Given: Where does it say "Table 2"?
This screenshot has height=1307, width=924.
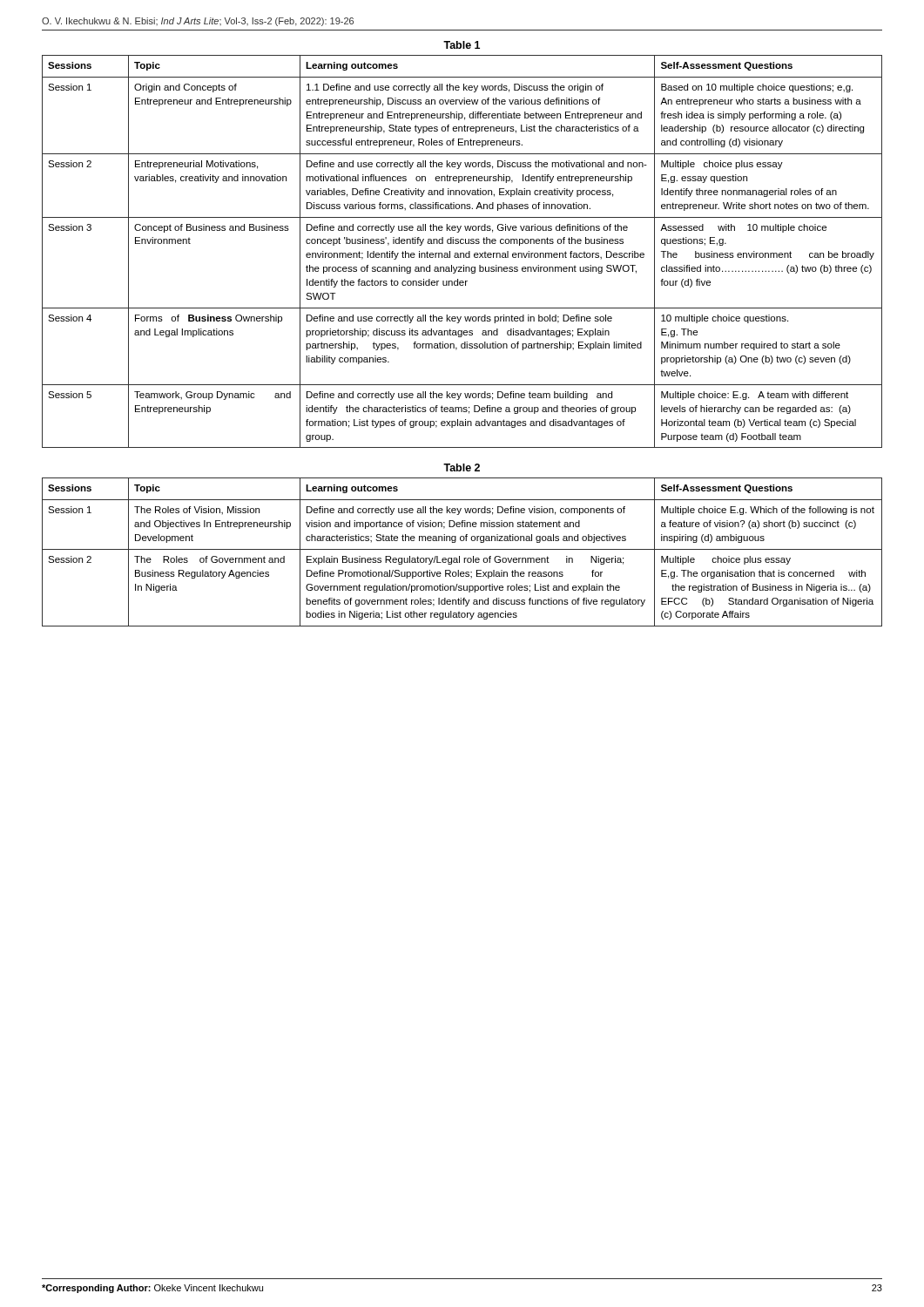Looking at the screenshot, I should (x=462, y=468).
